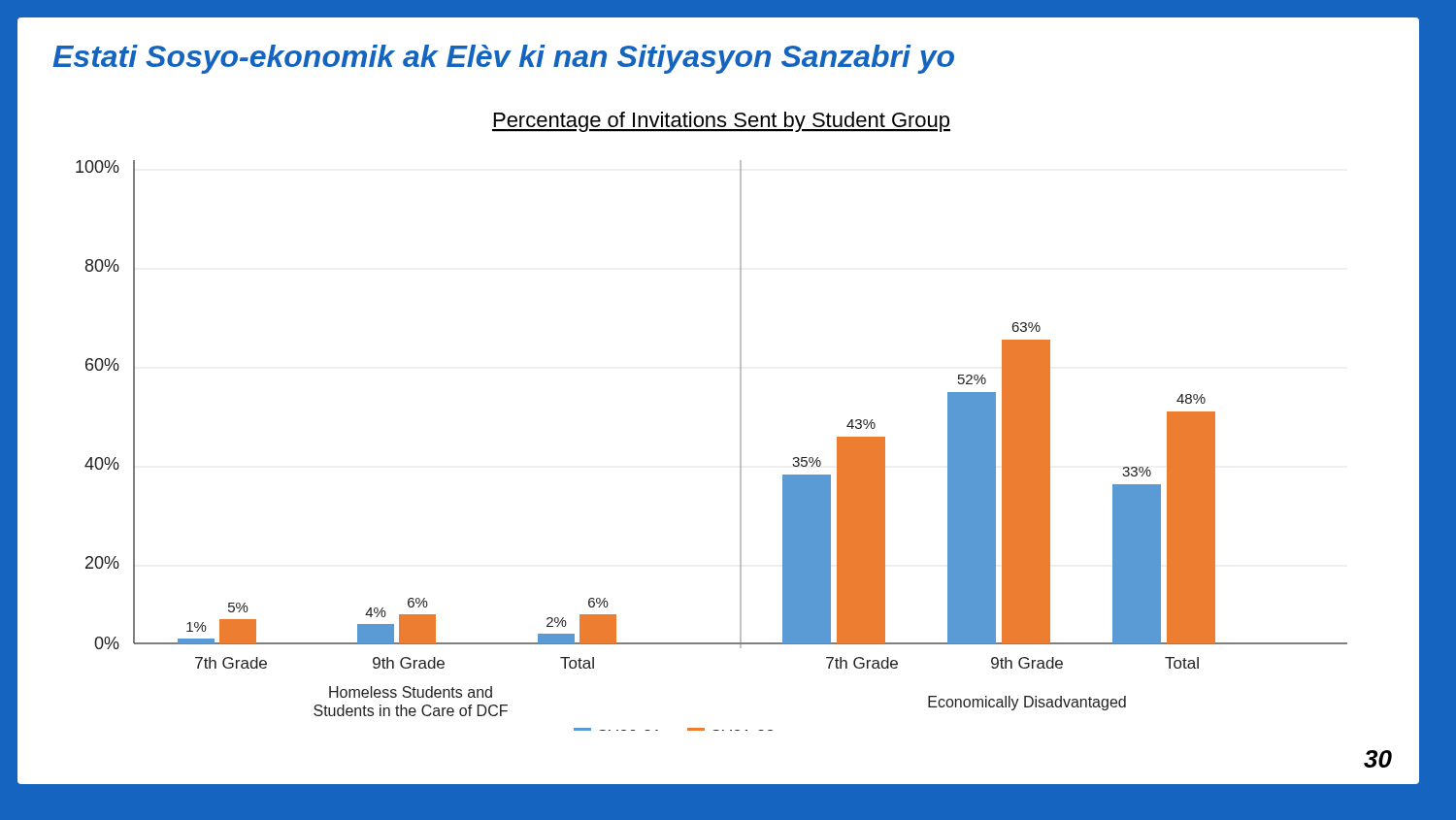This screenshot has width=1456, height=820.
Task: Select the title with the text "Estati Sosyo-ekonomik ak Elèv ki nan Sitiyasyon Sanzabri"
Action: pos(504,56)
